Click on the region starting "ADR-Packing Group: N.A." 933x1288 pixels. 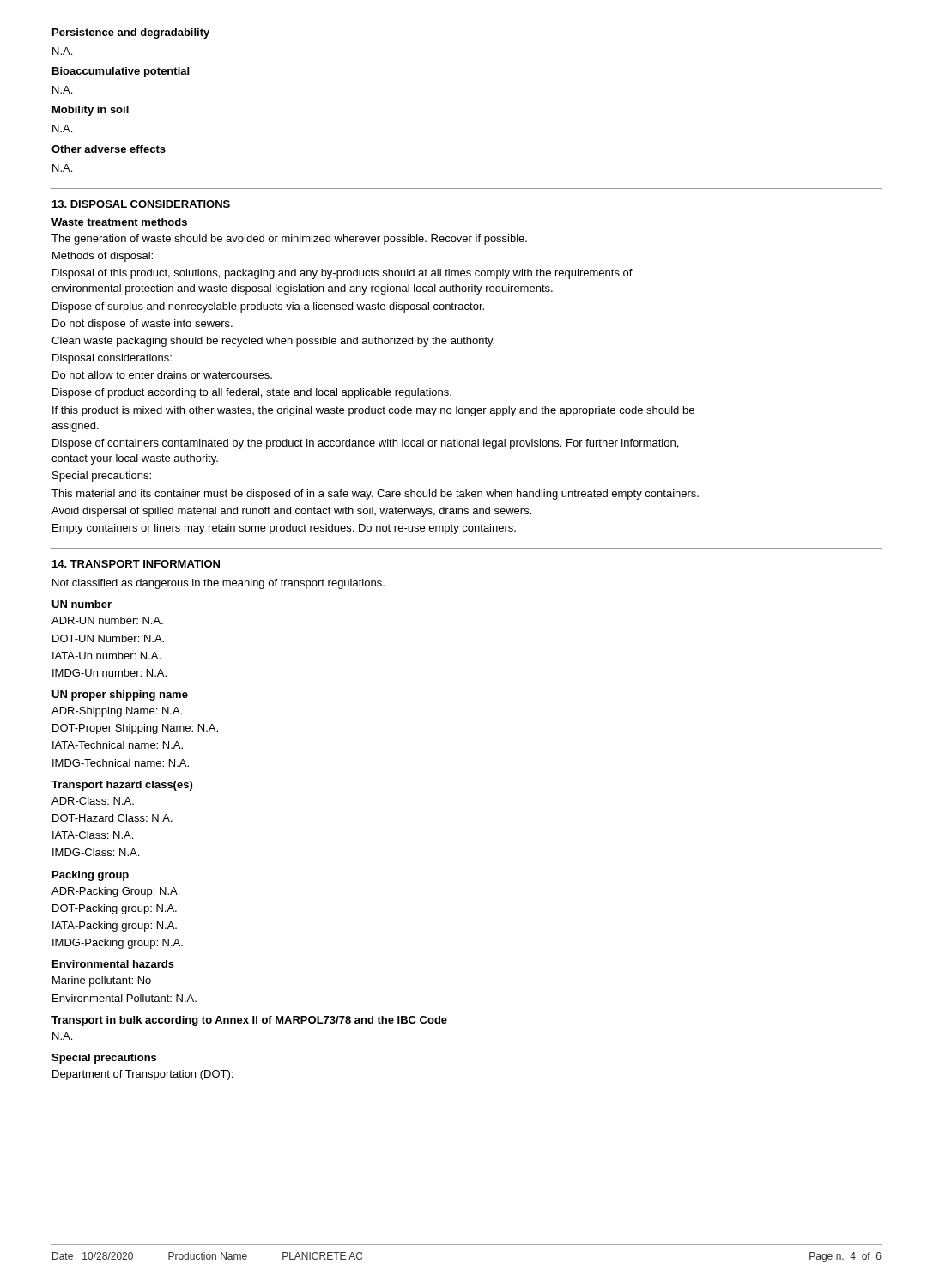point(116,891)
